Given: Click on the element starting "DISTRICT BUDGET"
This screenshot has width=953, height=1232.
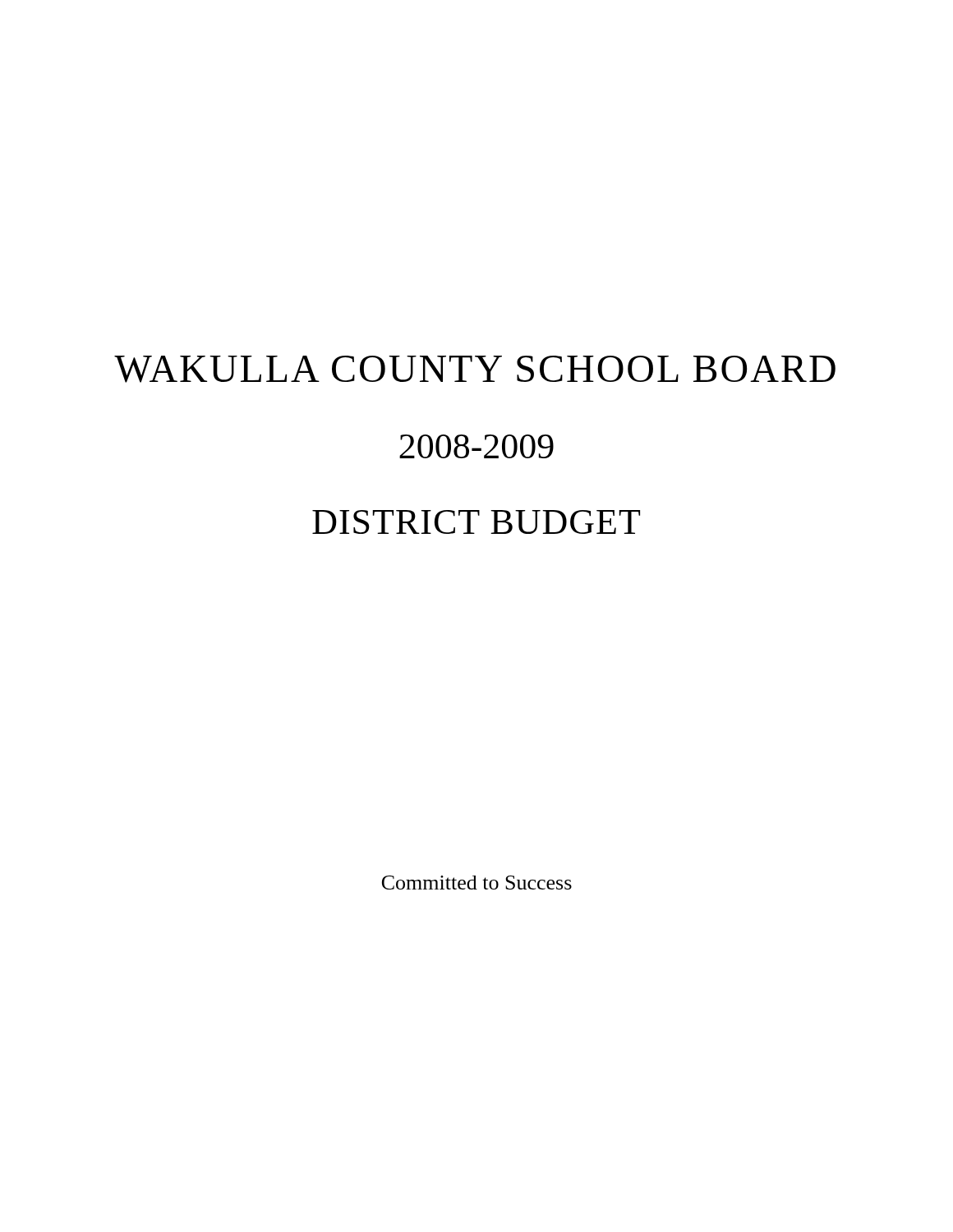Looking at the screenshot, I should click(476, 522).
